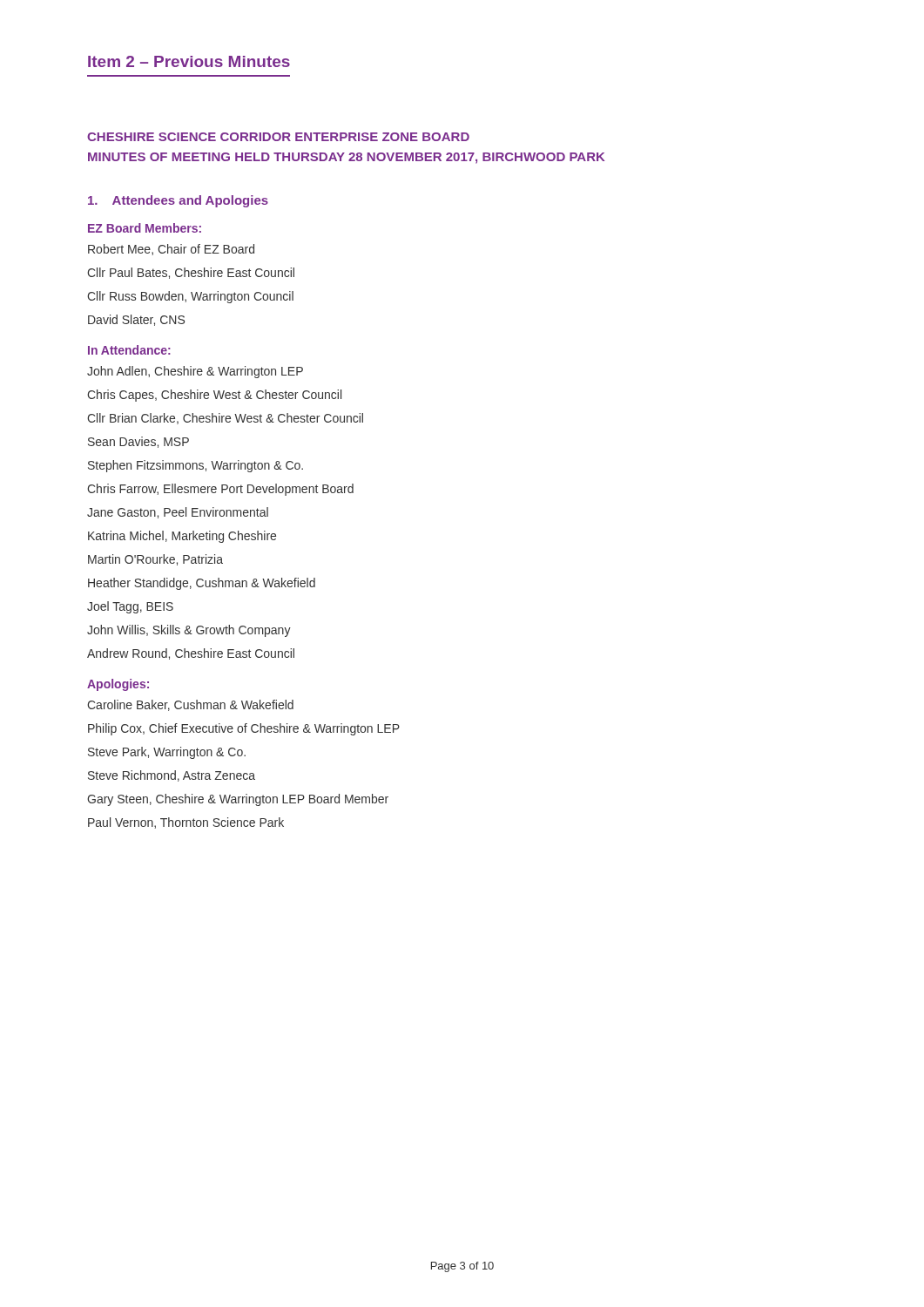Find the block starting "CHESHIRE SCIENCE CORRIDOR"
The height and width of the screenshot is (1307, 924).
462,147
